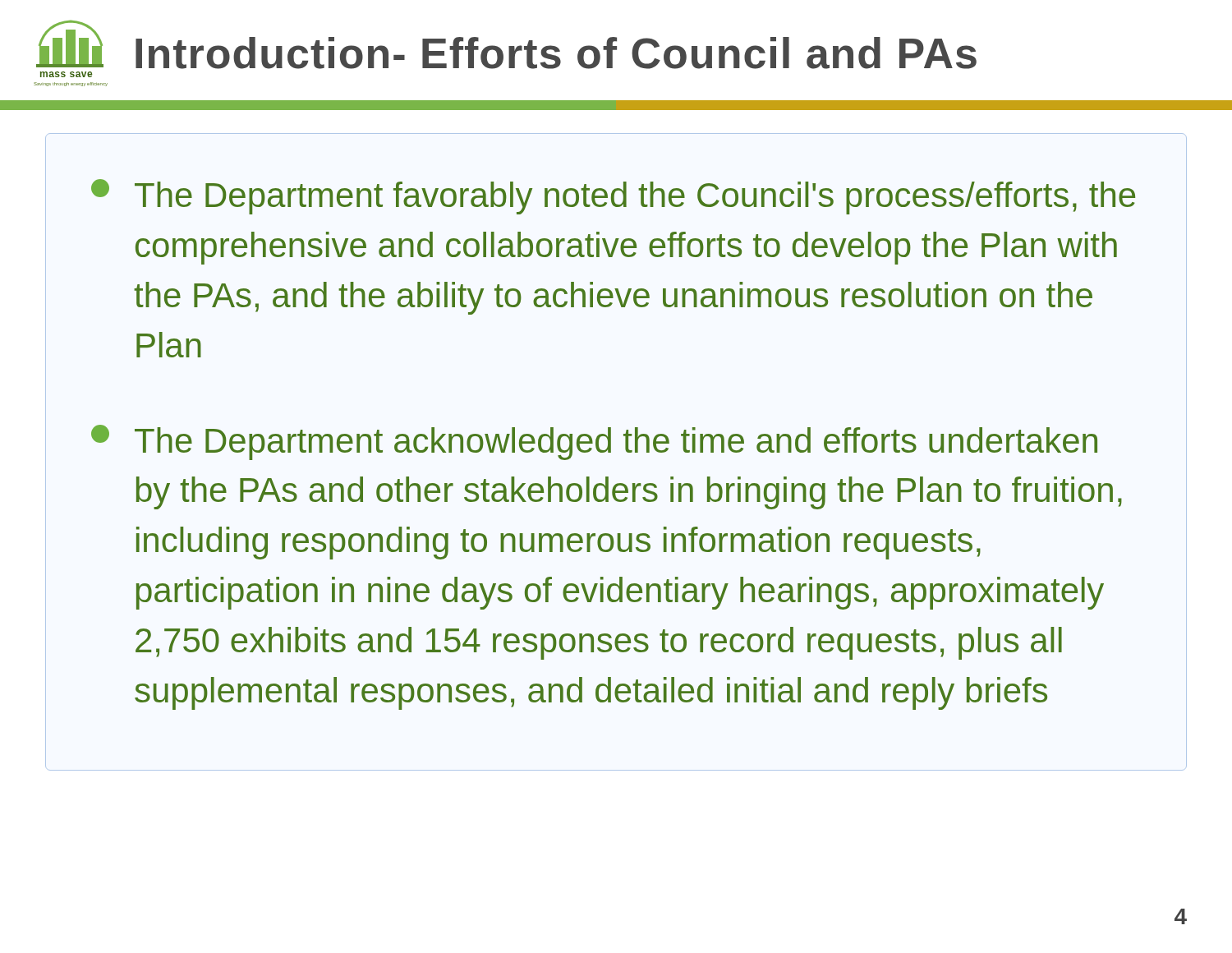Find the logo
1232x953 pixels.
70,53
